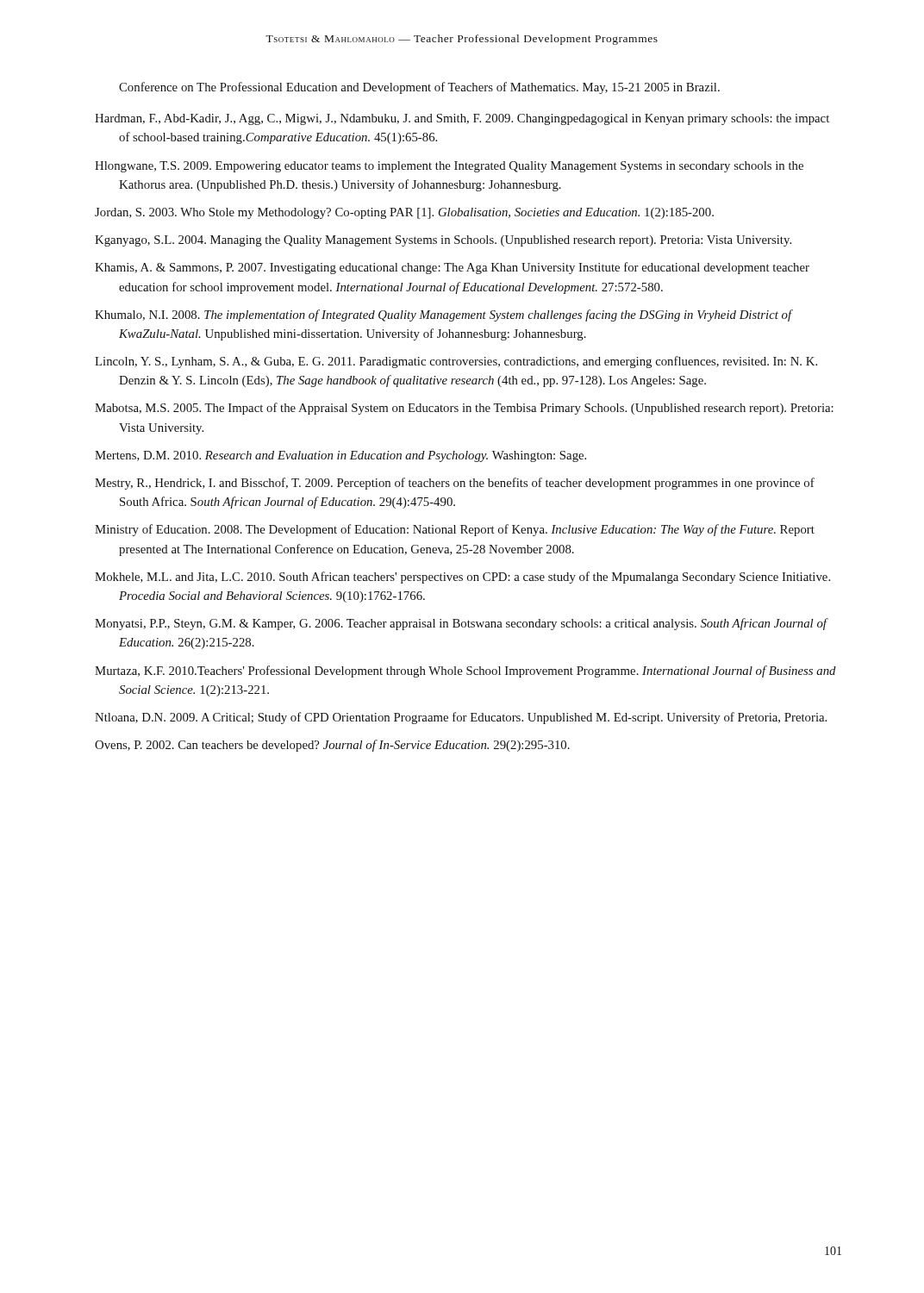The width and height of the screenshot is (924, 1293).
Task: Locate the block of text that opens with "Jordan, S. 2003."
Action: coord(405,212)
